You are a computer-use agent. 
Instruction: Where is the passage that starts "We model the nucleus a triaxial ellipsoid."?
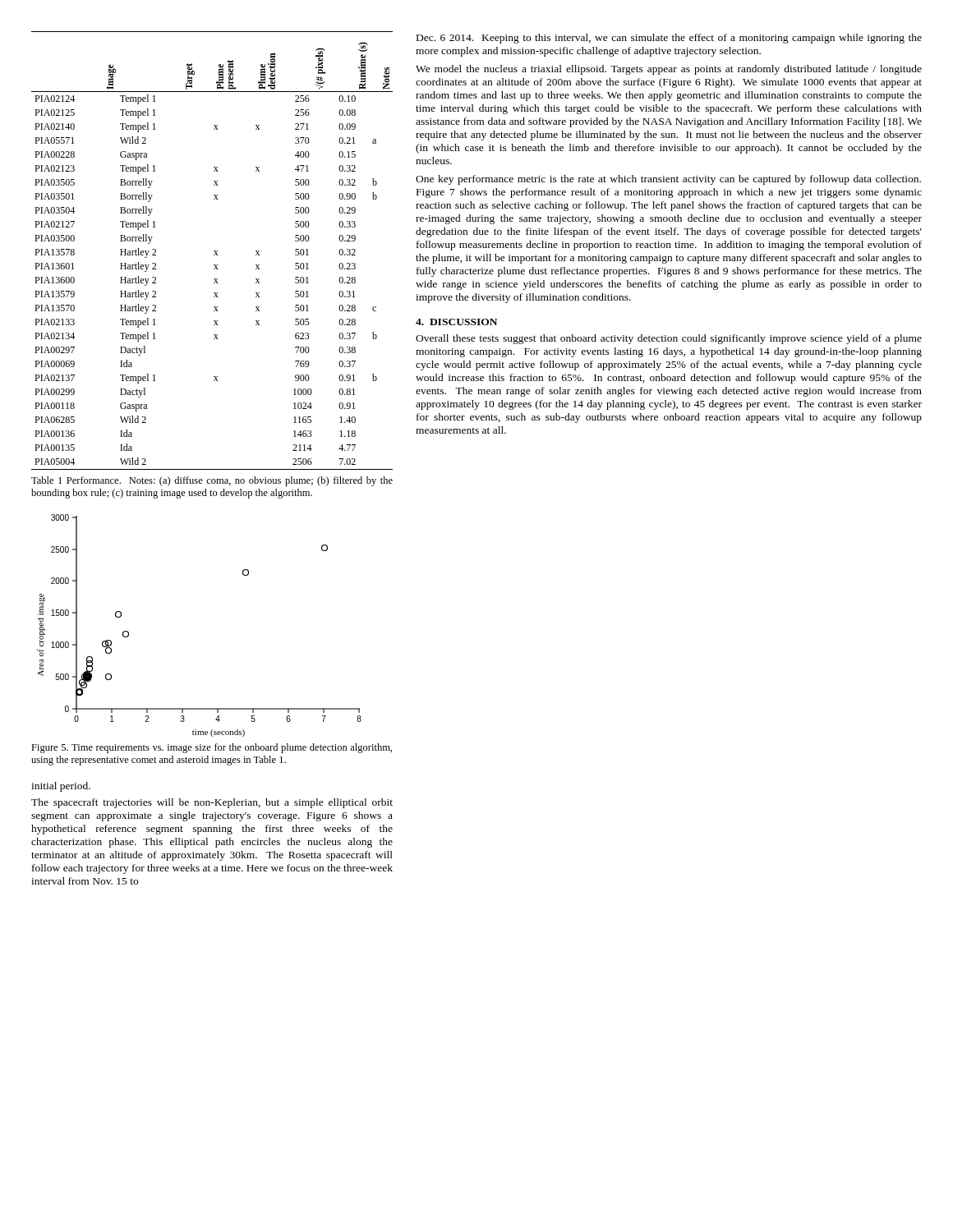tap(669, 115)
